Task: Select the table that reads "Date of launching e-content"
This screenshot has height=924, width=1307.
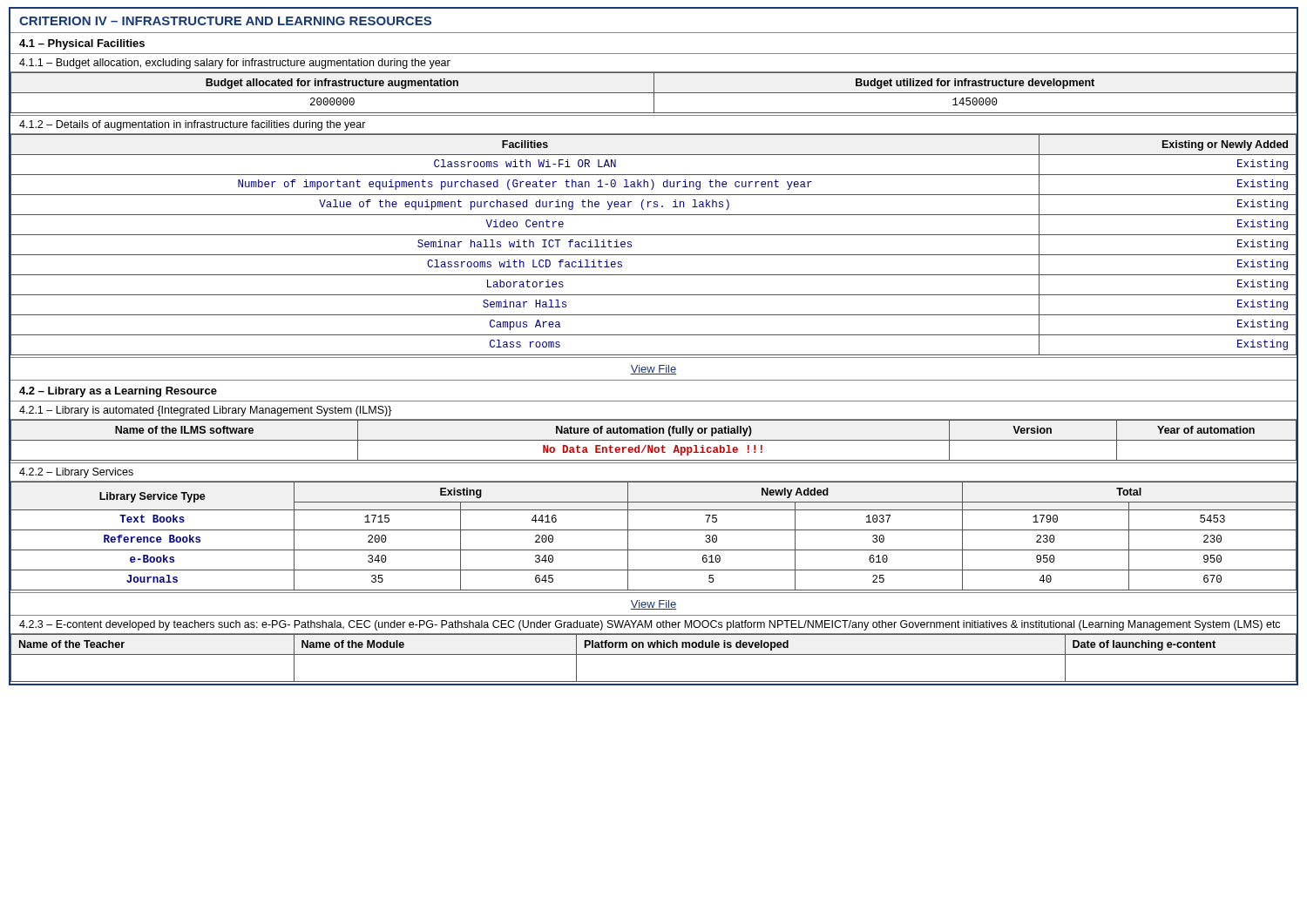Action: point(654,658)
